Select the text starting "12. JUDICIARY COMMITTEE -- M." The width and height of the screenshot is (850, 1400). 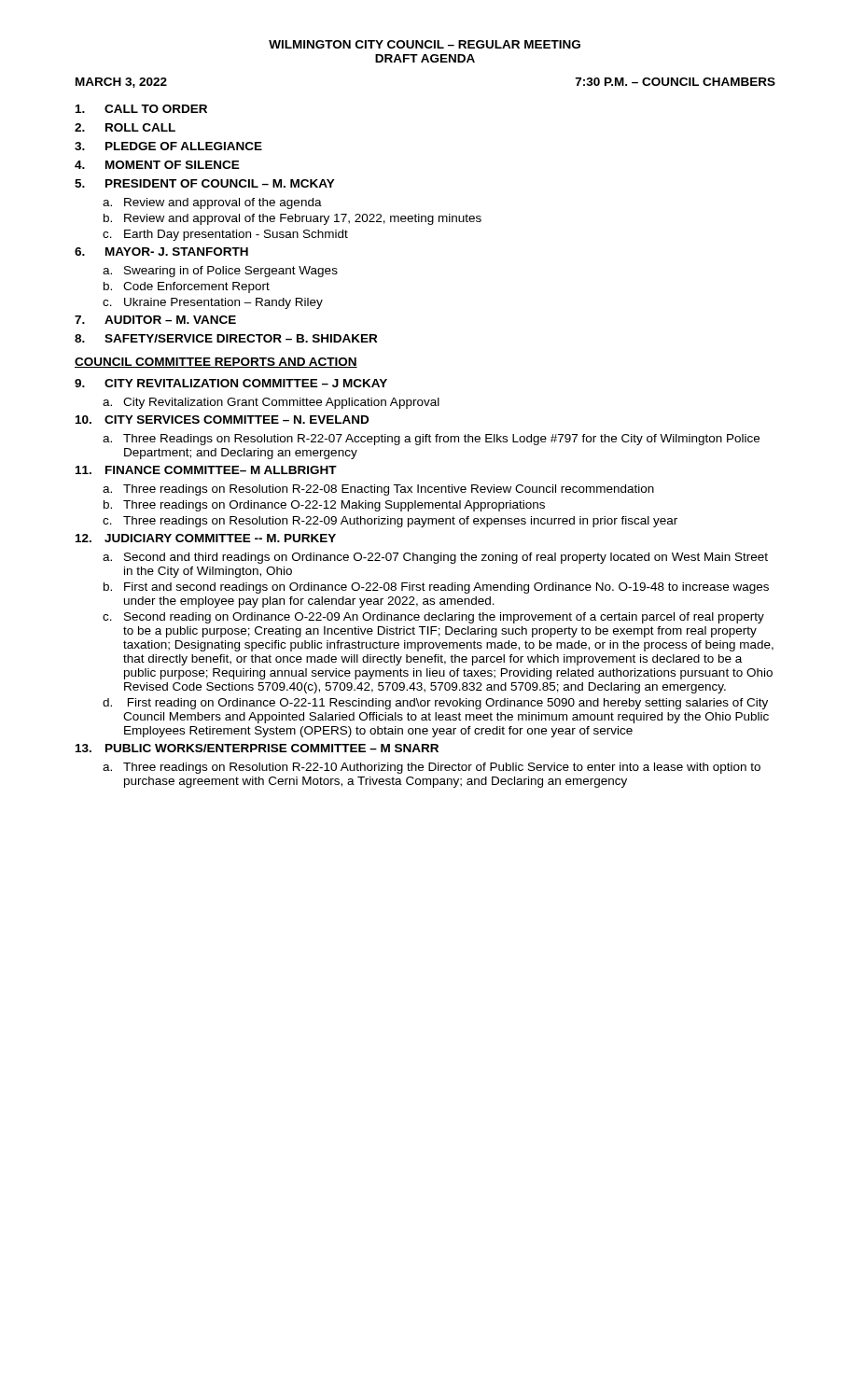pyautogui.click(x=425, y=634)
